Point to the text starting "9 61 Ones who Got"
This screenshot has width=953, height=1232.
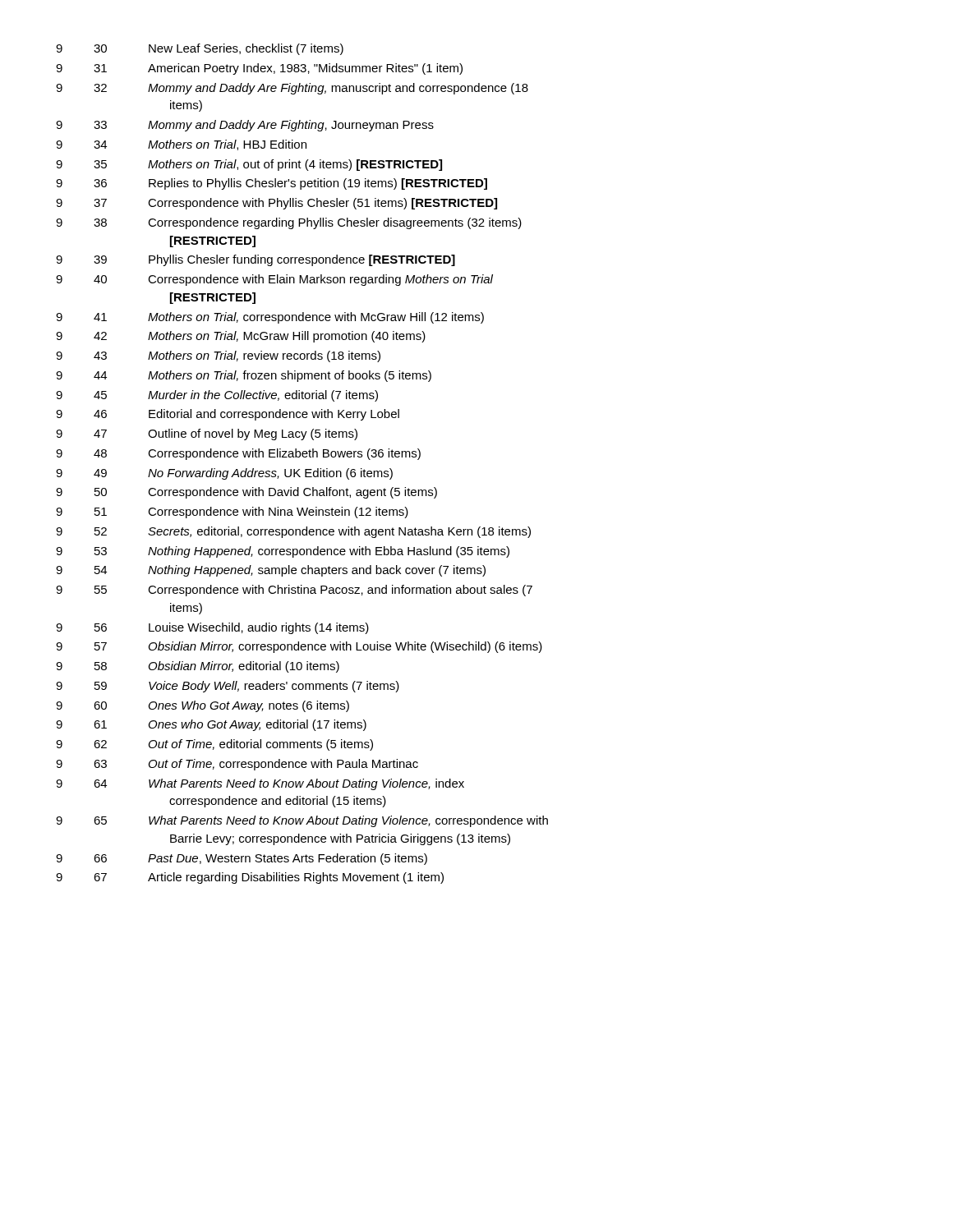click(211, 725)
